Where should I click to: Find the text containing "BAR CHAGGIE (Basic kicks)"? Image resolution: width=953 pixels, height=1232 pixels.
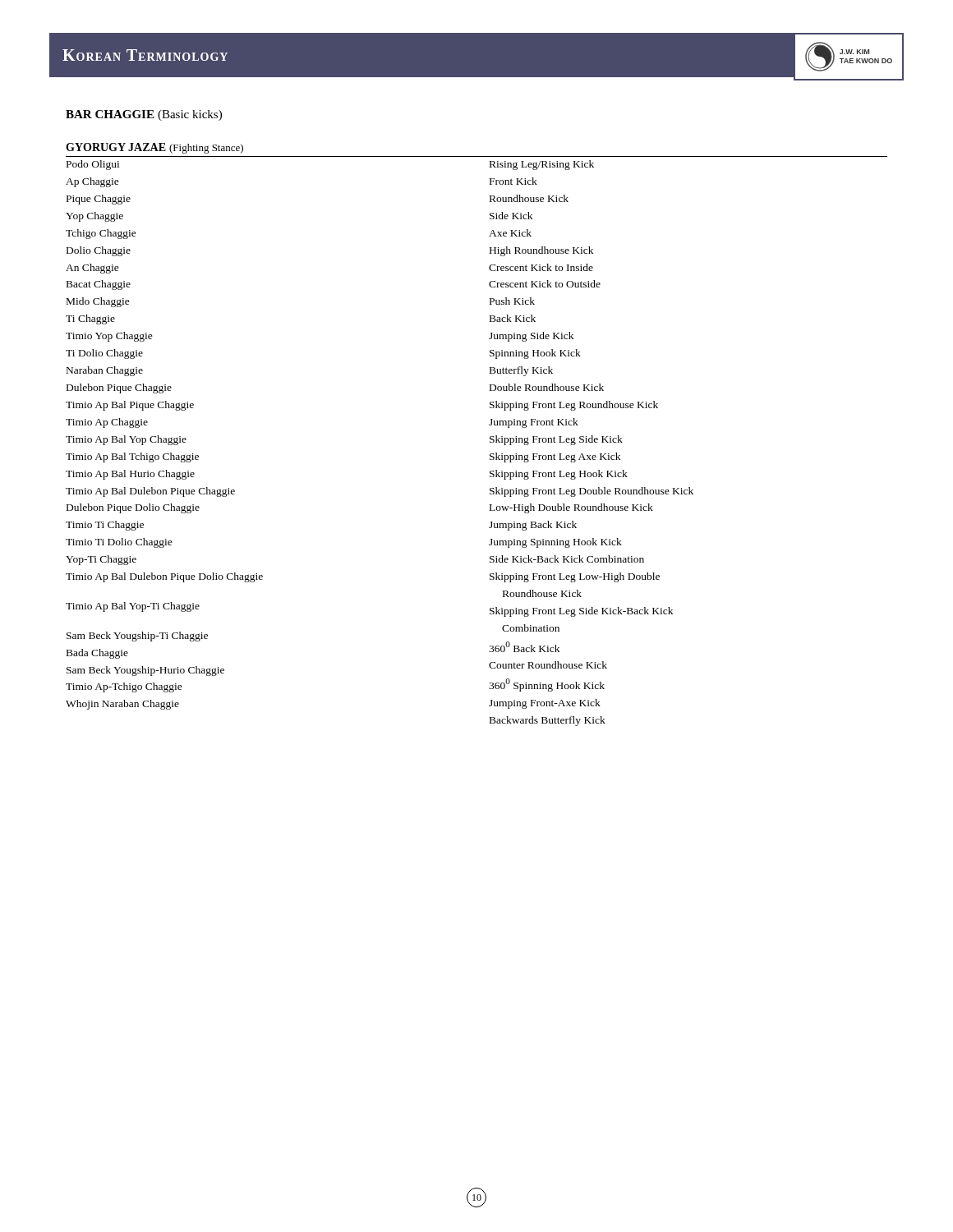[x=144, y=114]
